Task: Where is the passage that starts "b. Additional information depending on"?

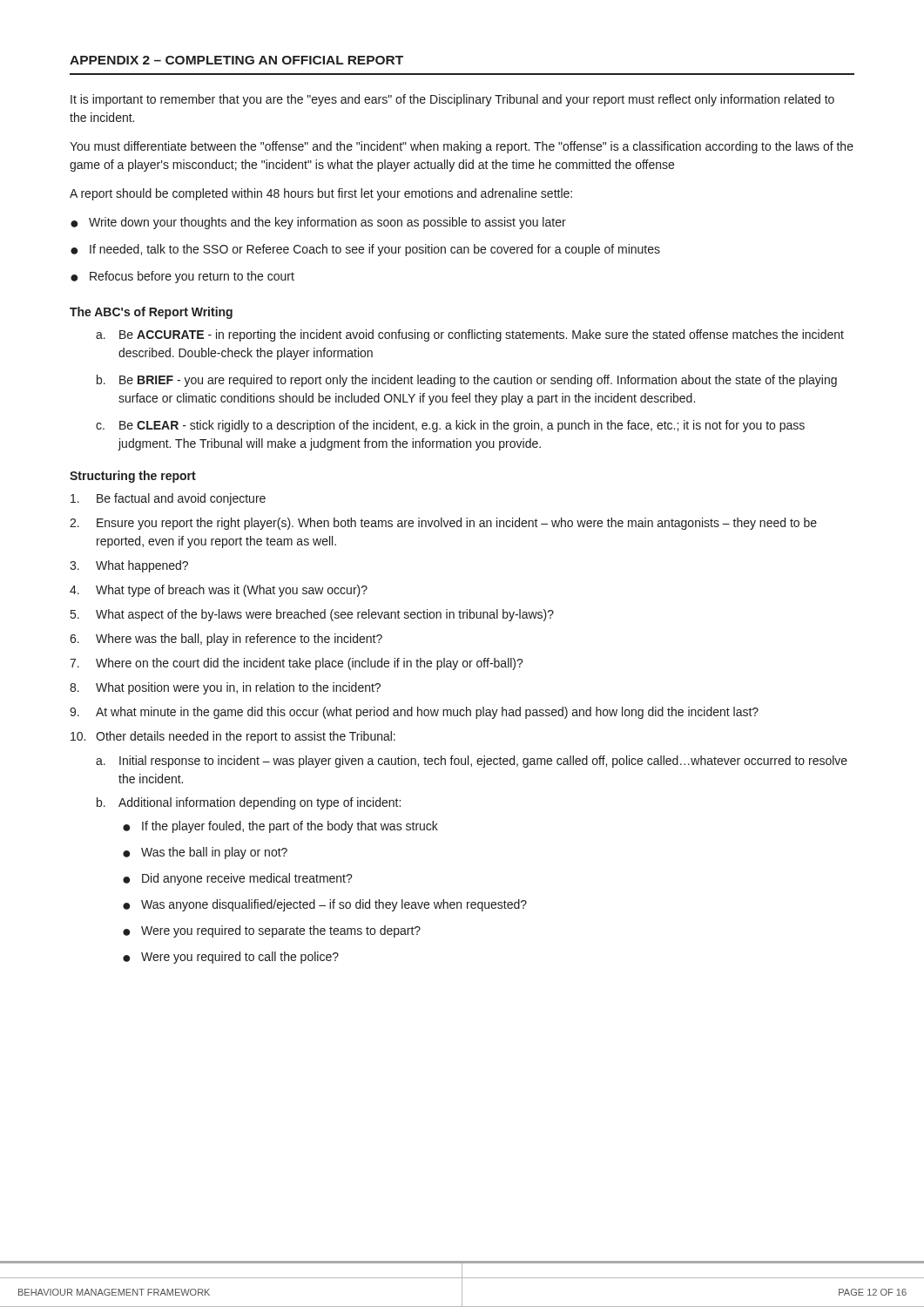Action: click(x=249, y=803)
